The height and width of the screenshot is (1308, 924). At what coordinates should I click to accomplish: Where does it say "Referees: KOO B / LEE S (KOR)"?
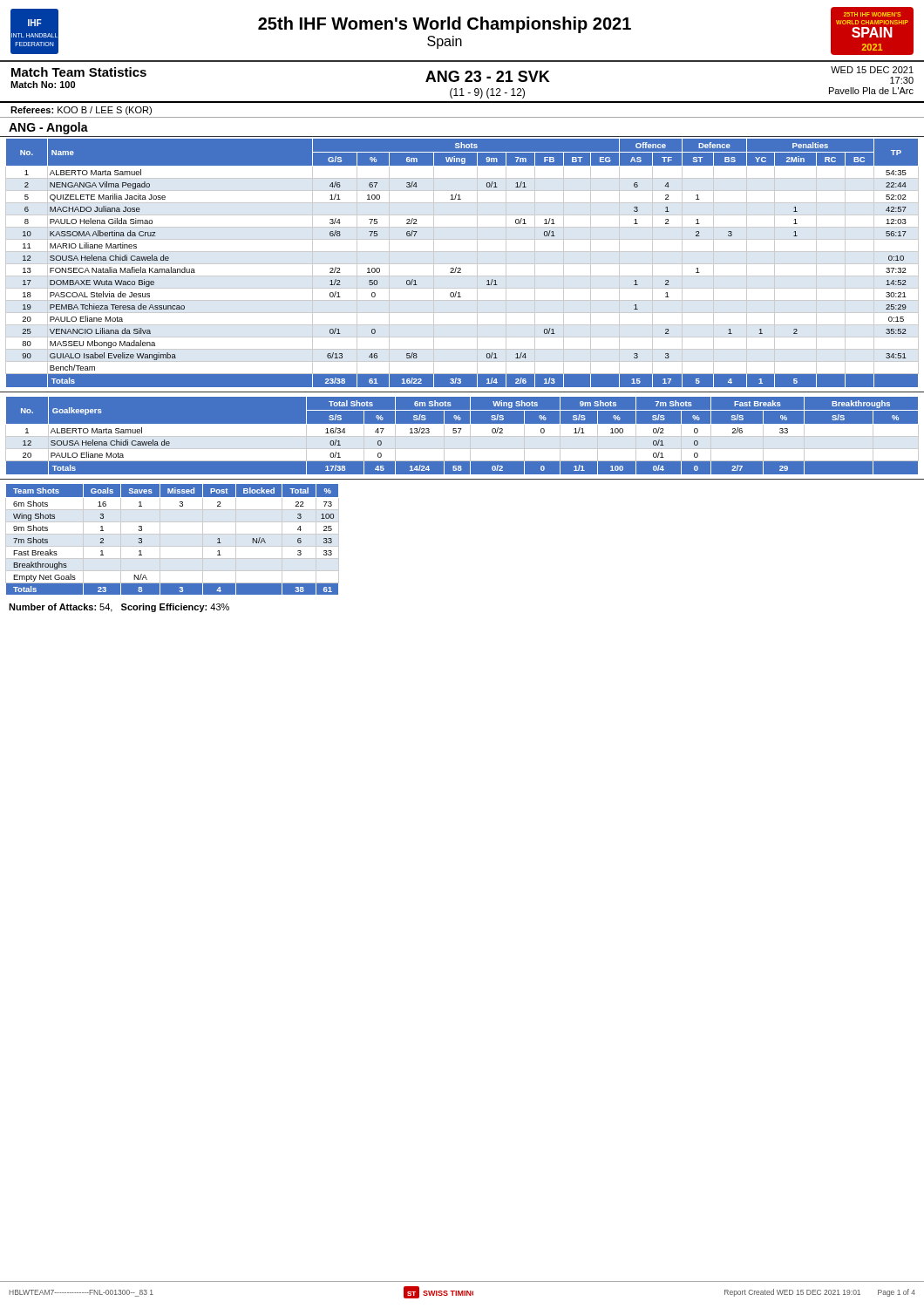click(81, 110)
